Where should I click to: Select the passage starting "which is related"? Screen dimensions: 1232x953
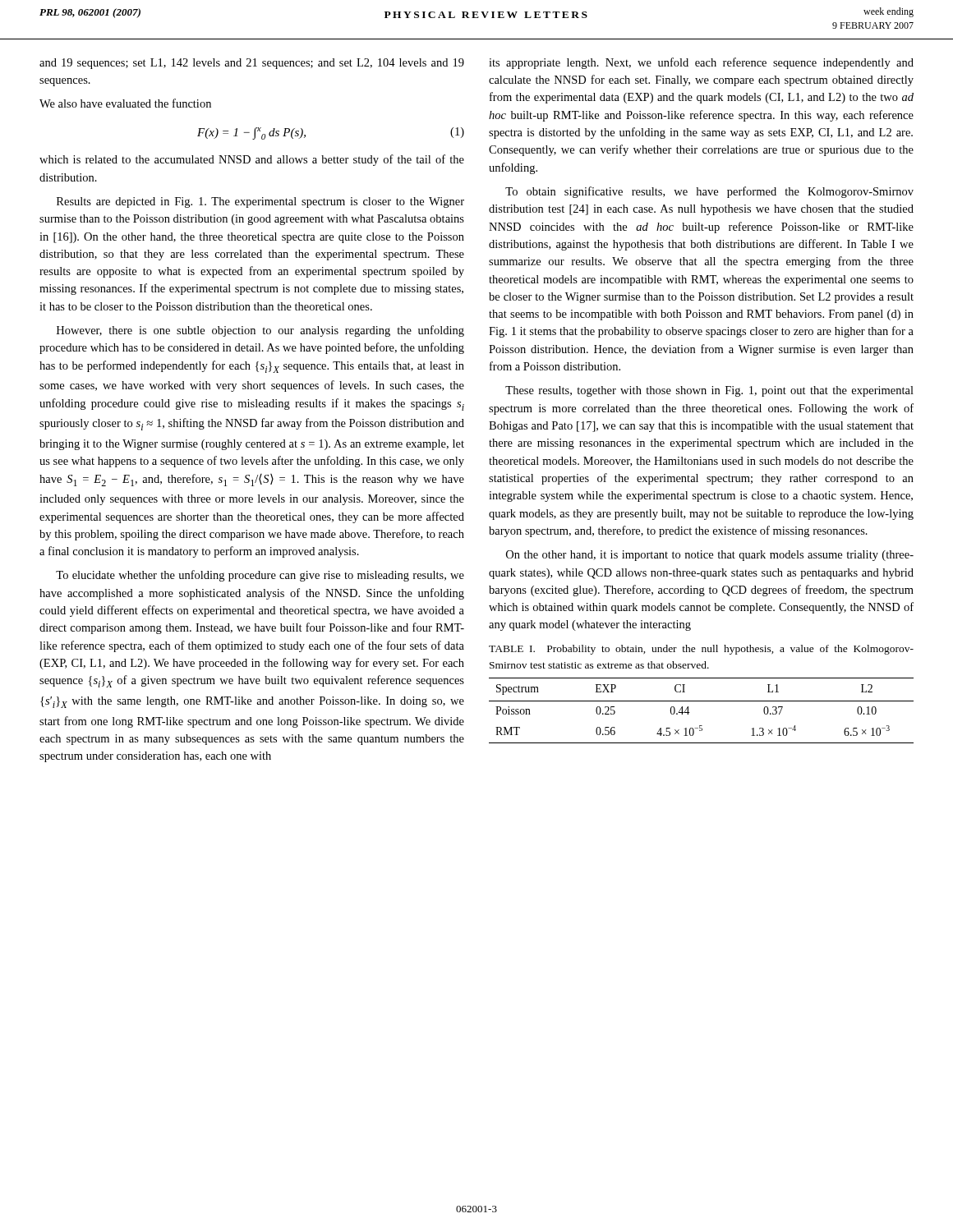[252, 458]
